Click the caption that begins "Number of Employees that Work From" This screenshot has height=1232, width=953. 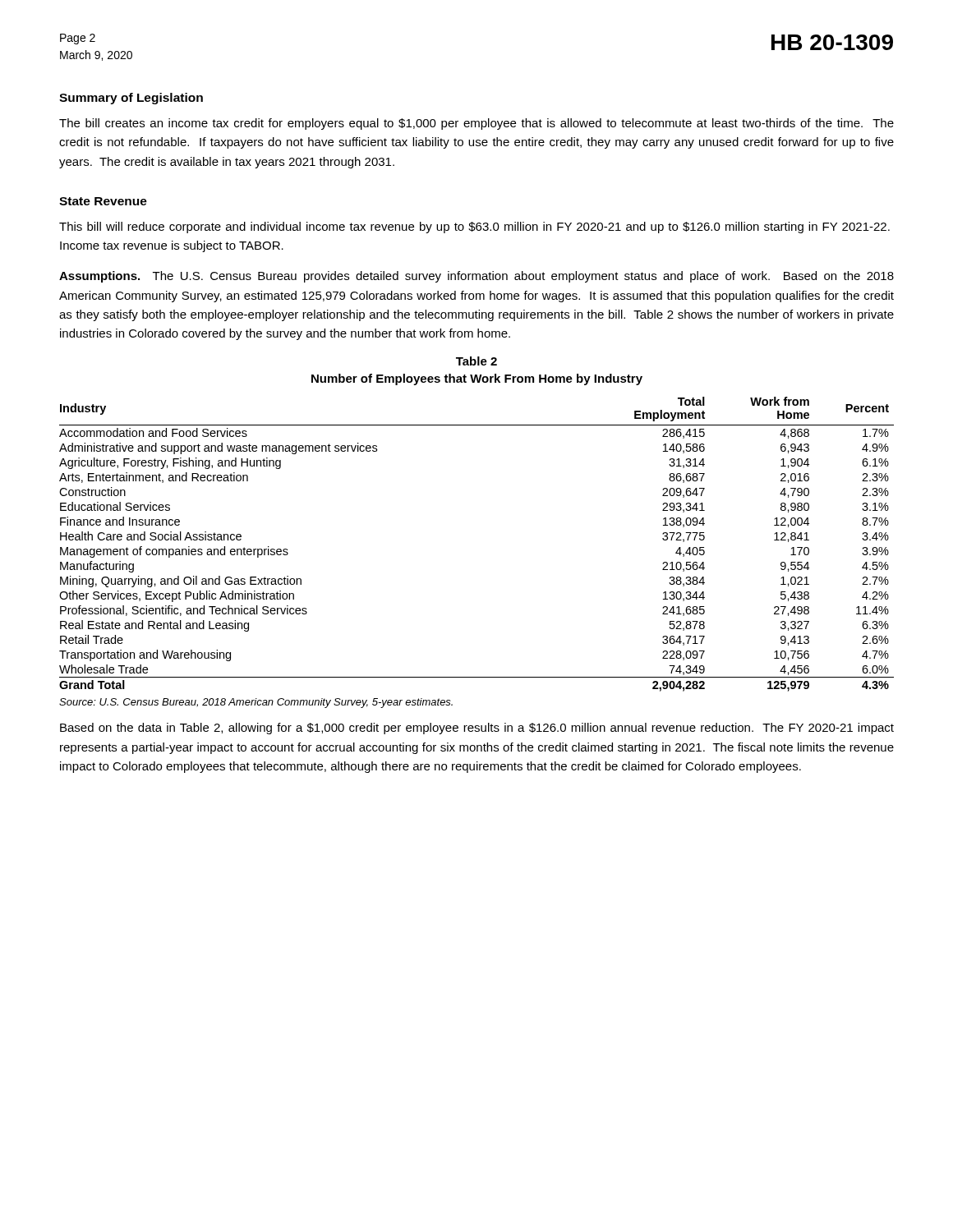[x=476, y=378]
